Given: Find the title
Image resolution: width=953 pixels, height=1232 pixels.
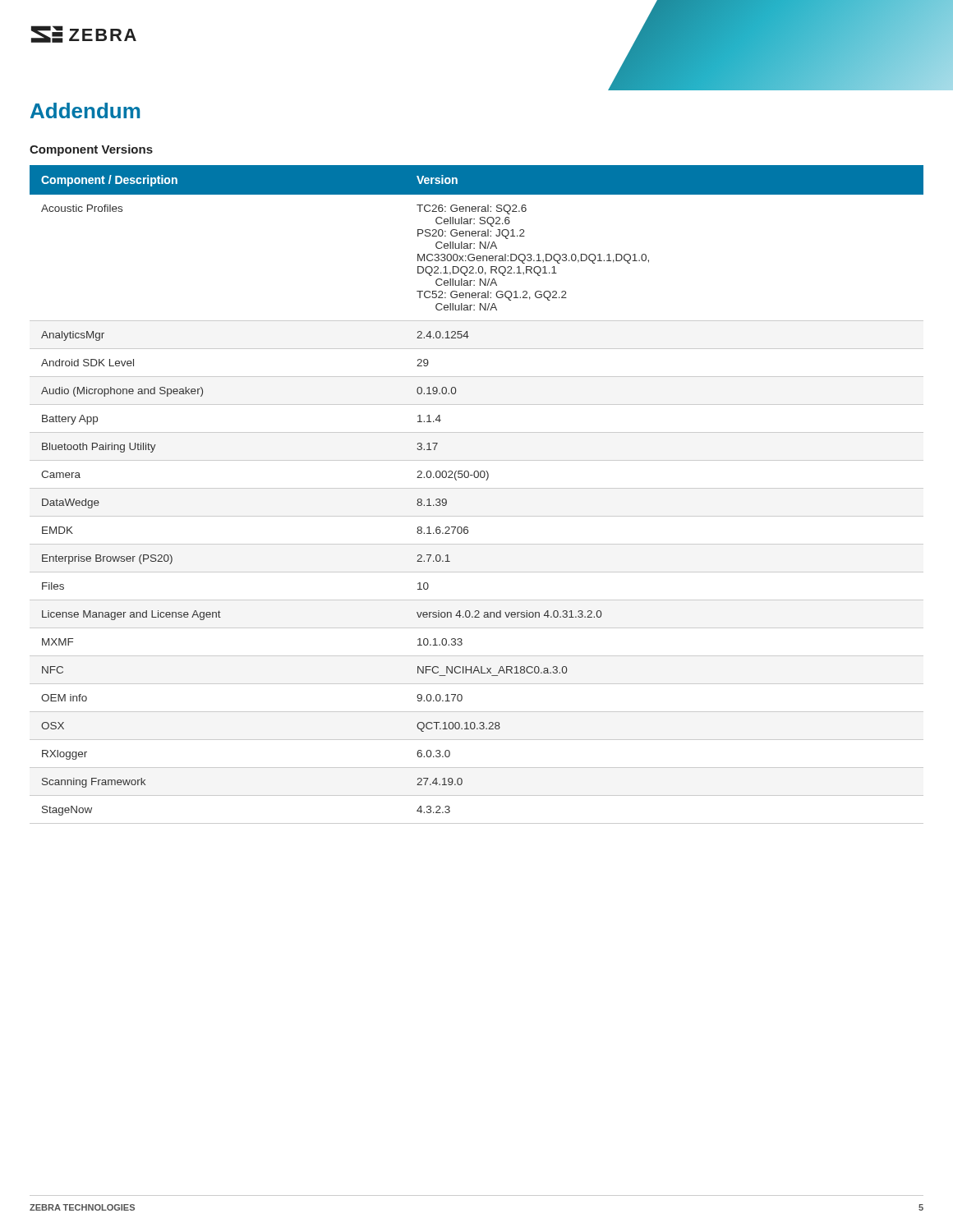Looking at the screenshot, I should tap(85, 111).
